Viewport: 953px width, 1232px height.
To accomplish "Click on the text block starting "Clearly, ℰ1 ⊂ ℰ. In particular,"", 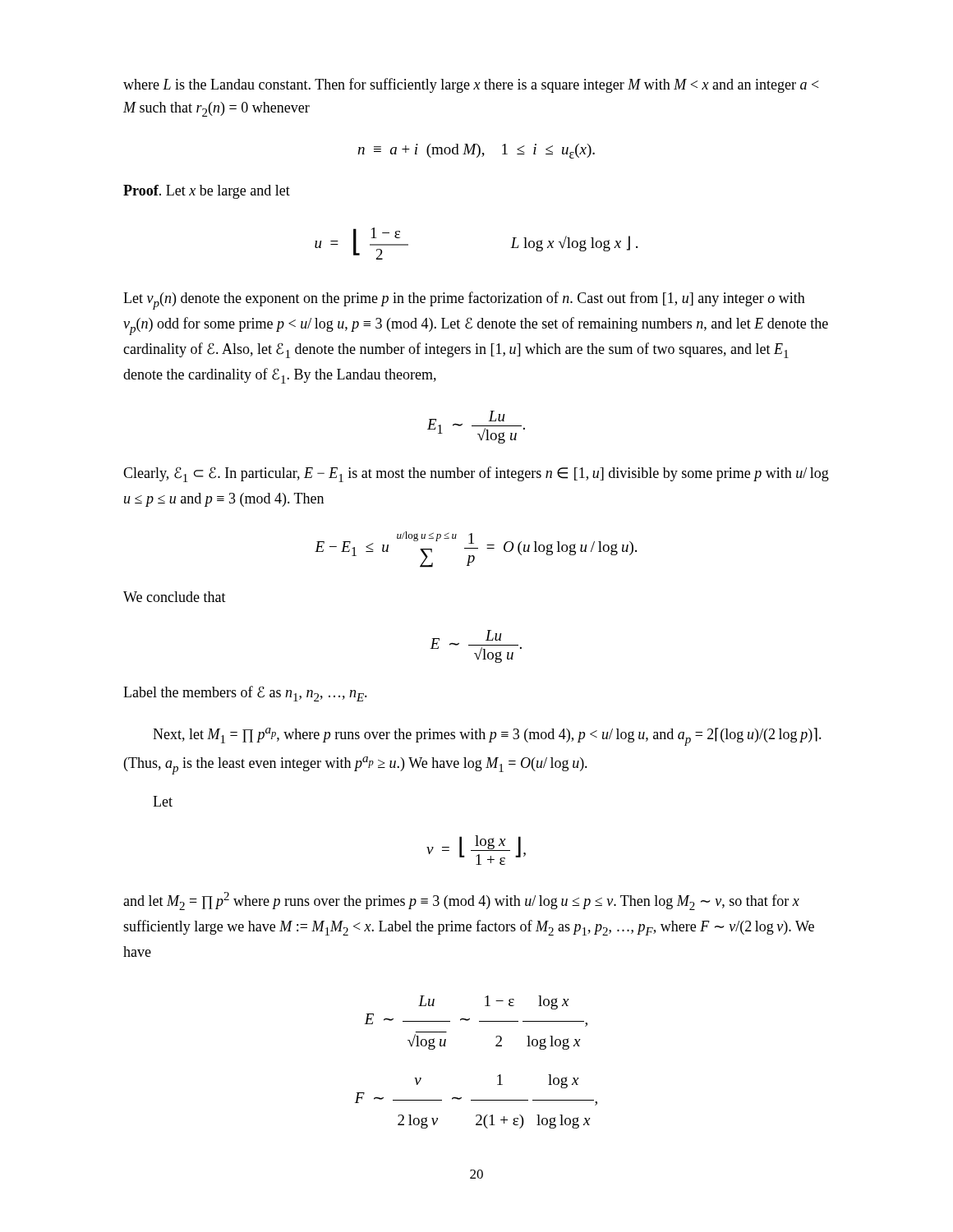I will [476, 486].
